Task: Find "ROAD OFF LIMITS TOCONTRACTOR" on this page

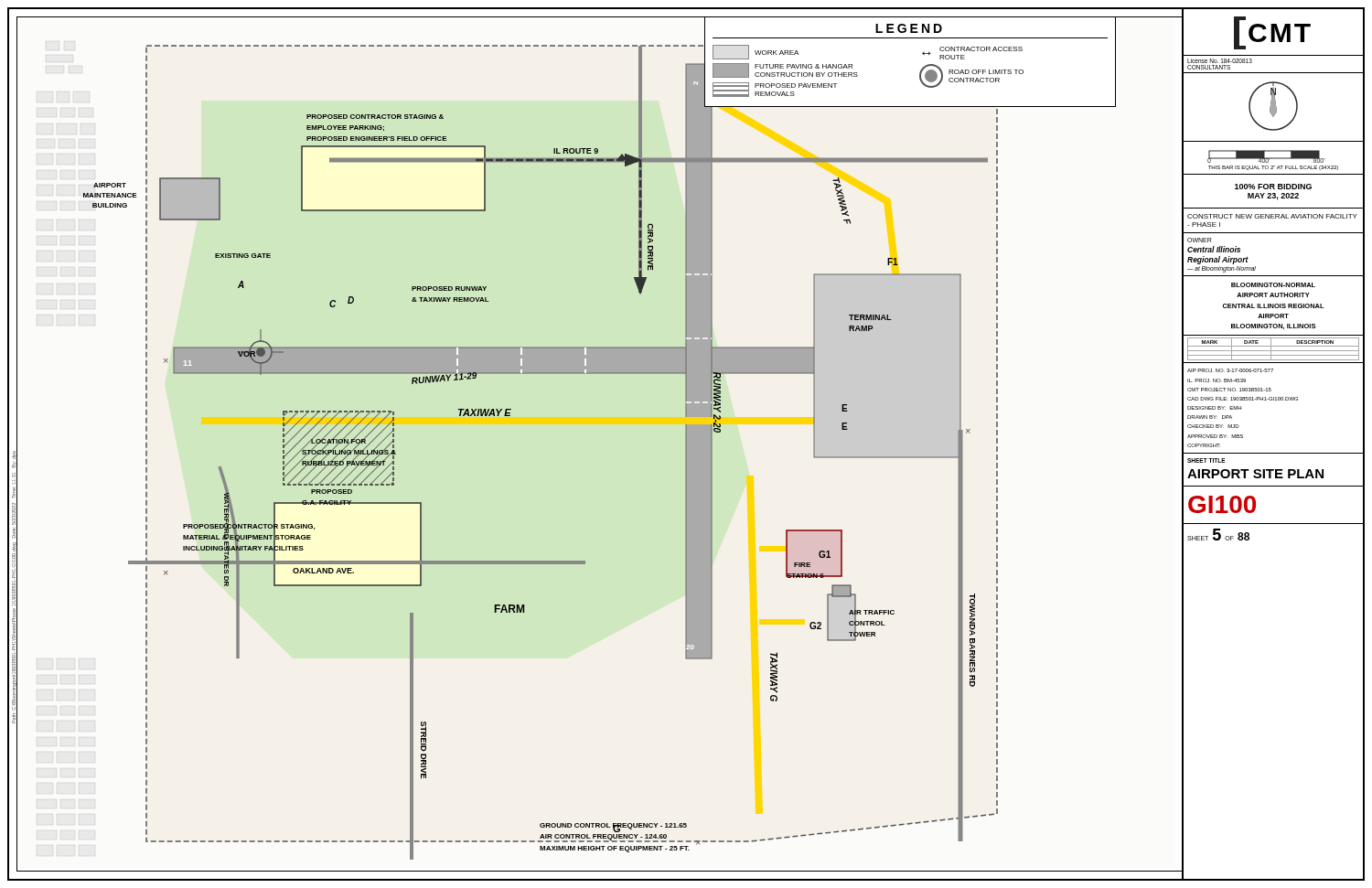Action: (972, 76)
